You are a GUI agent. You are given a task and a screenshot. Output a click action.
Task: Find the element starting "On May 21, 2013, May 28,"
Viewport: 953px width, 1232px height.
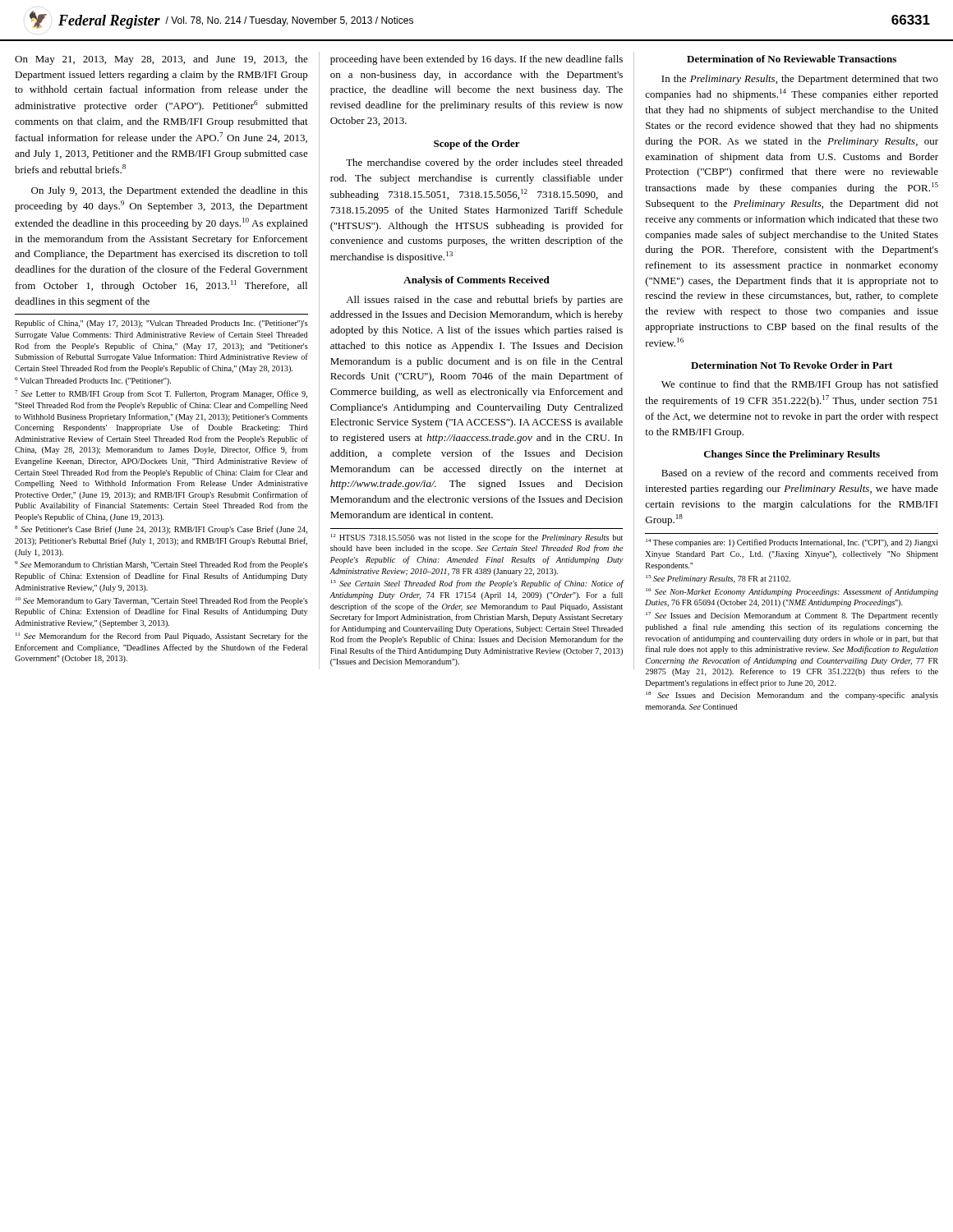point(161,358)
